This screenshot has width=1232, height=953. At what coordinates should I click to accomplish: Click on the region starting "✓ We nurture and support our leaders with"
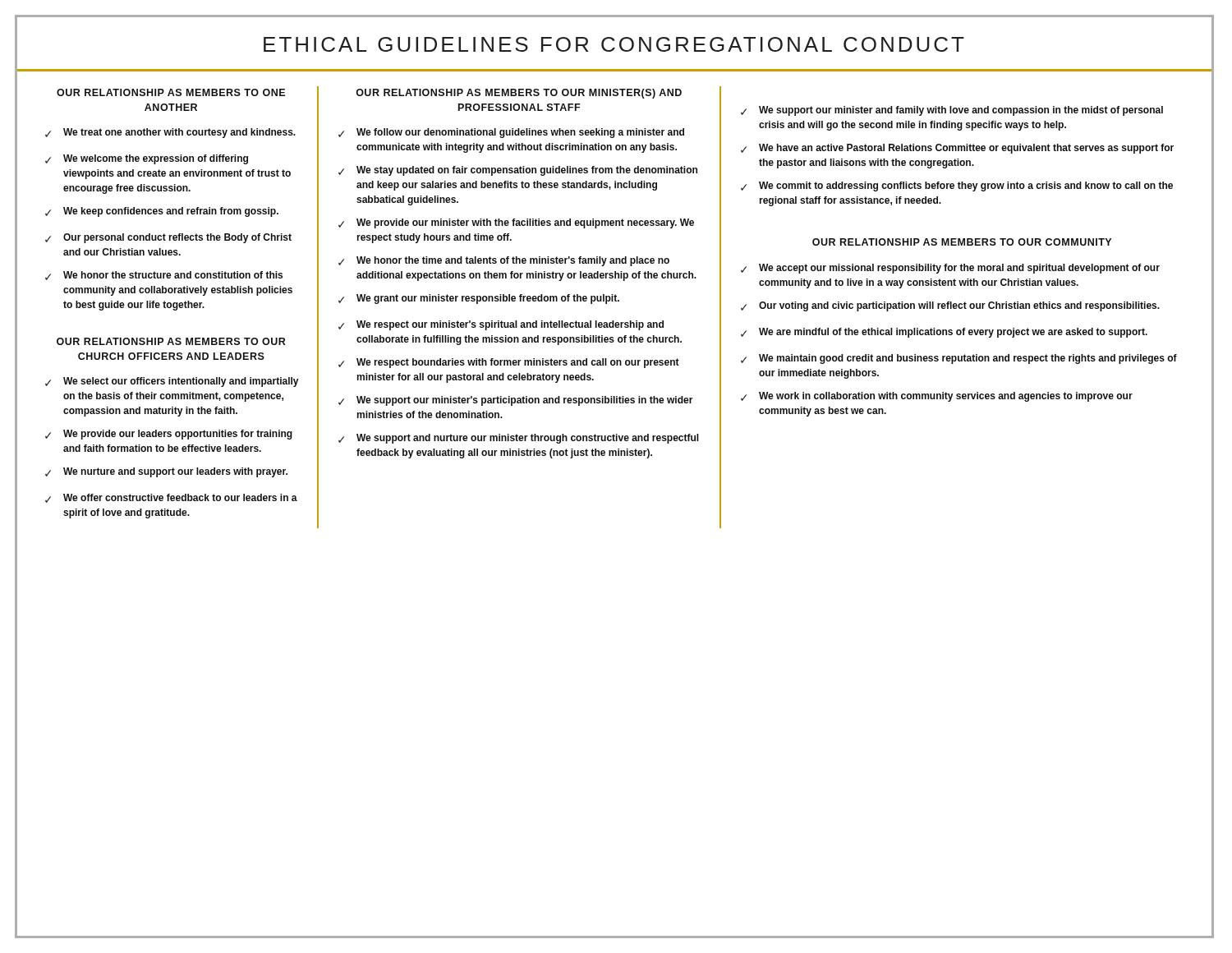tap(171, 473)
